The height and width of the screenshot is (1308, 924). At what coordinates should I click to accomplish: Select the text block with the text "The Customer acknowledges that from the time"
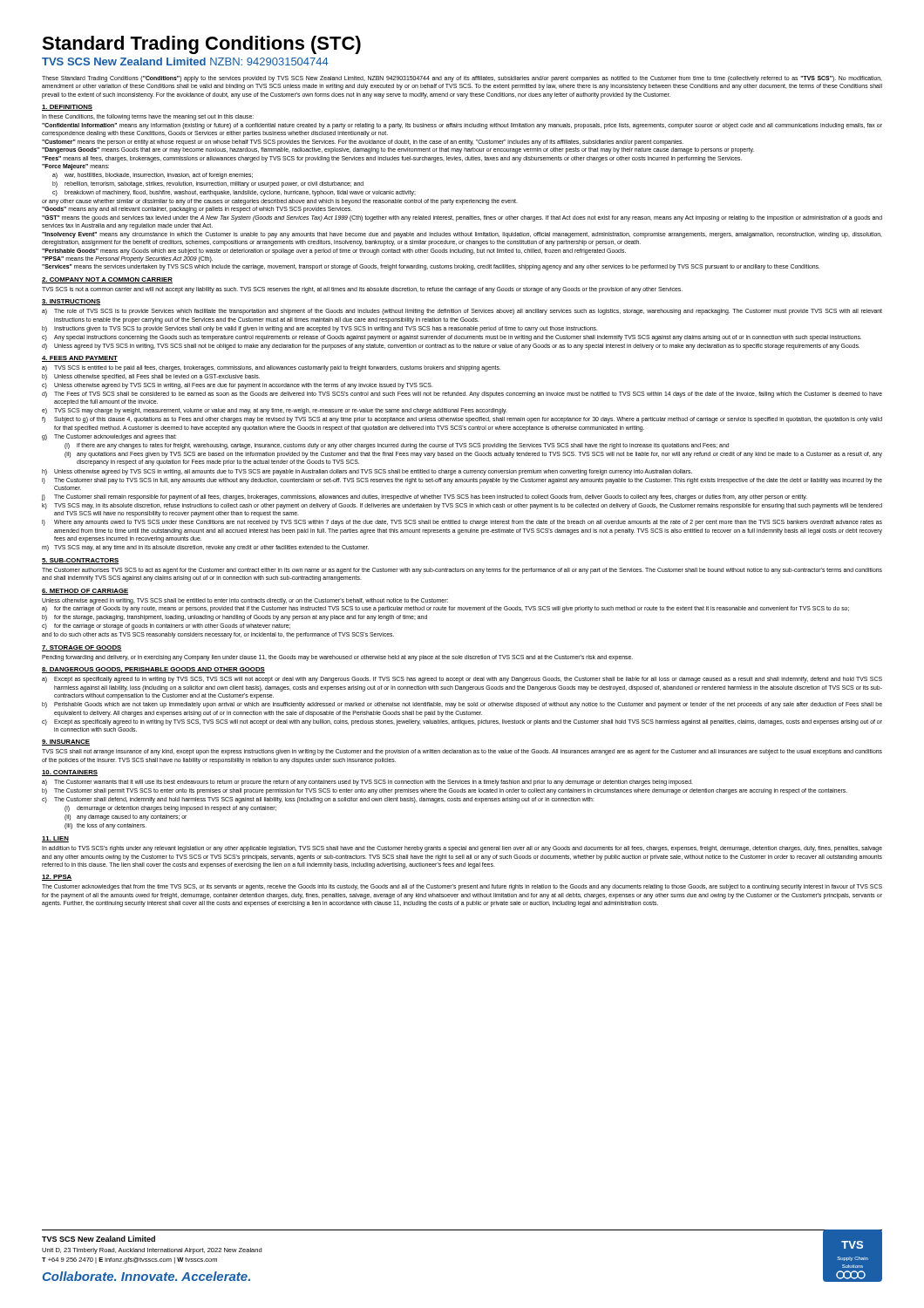click(462, 895)
